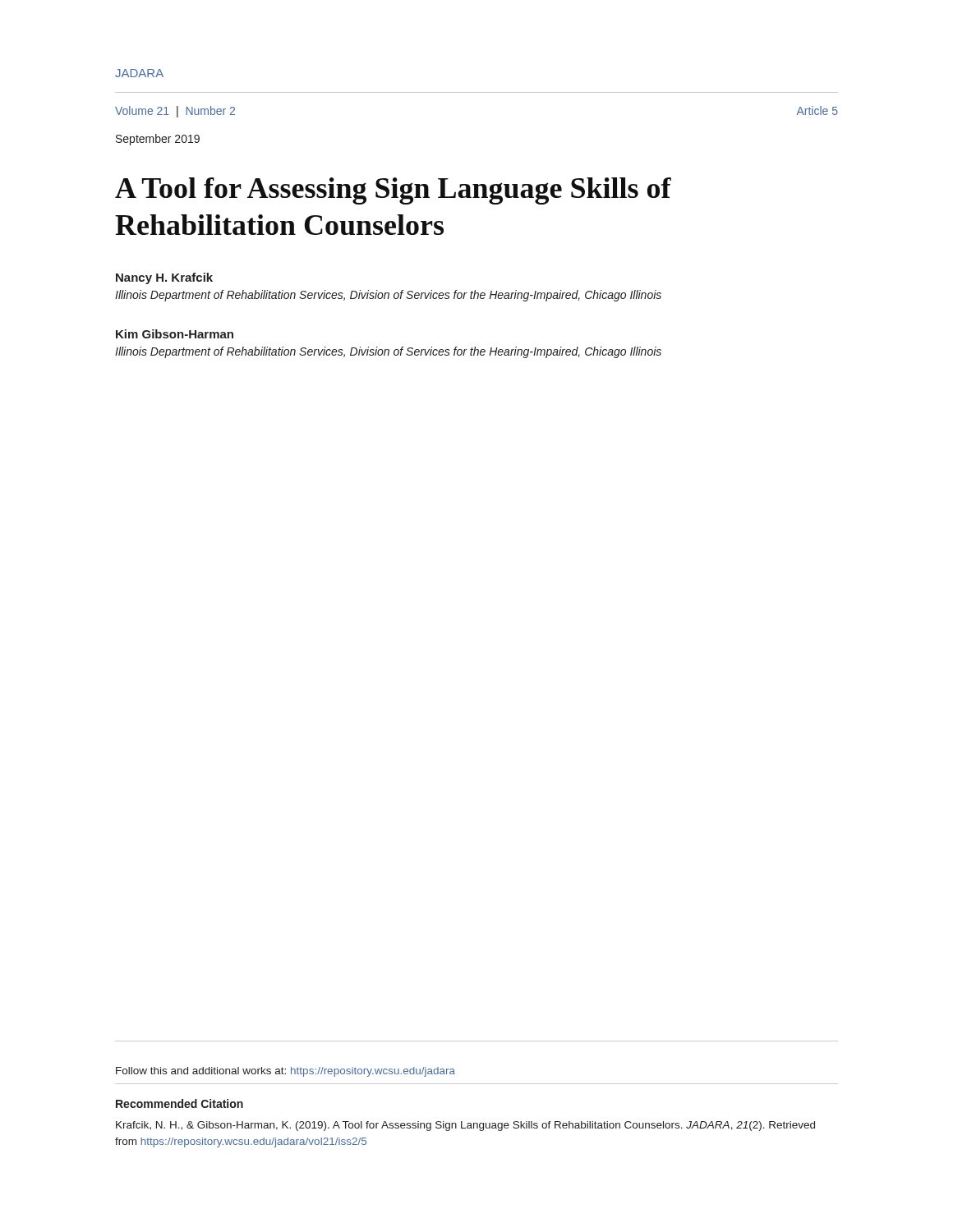Point to the passage starting "A Tool for Assessing"
953x1232 pixels.
(x=393, y=207)
